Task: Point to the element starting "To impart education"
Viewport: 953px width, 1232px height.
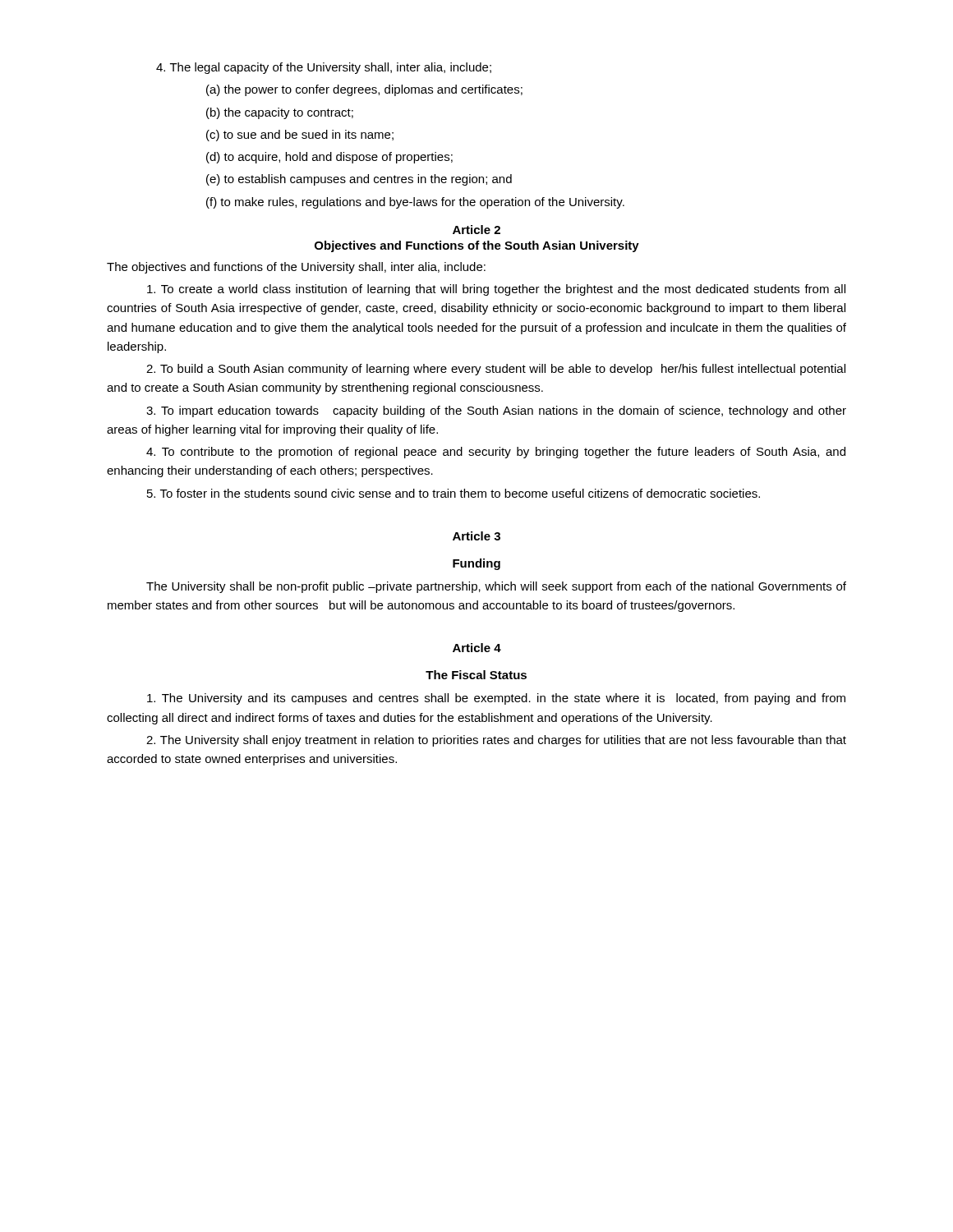Action: coord(476,419)
